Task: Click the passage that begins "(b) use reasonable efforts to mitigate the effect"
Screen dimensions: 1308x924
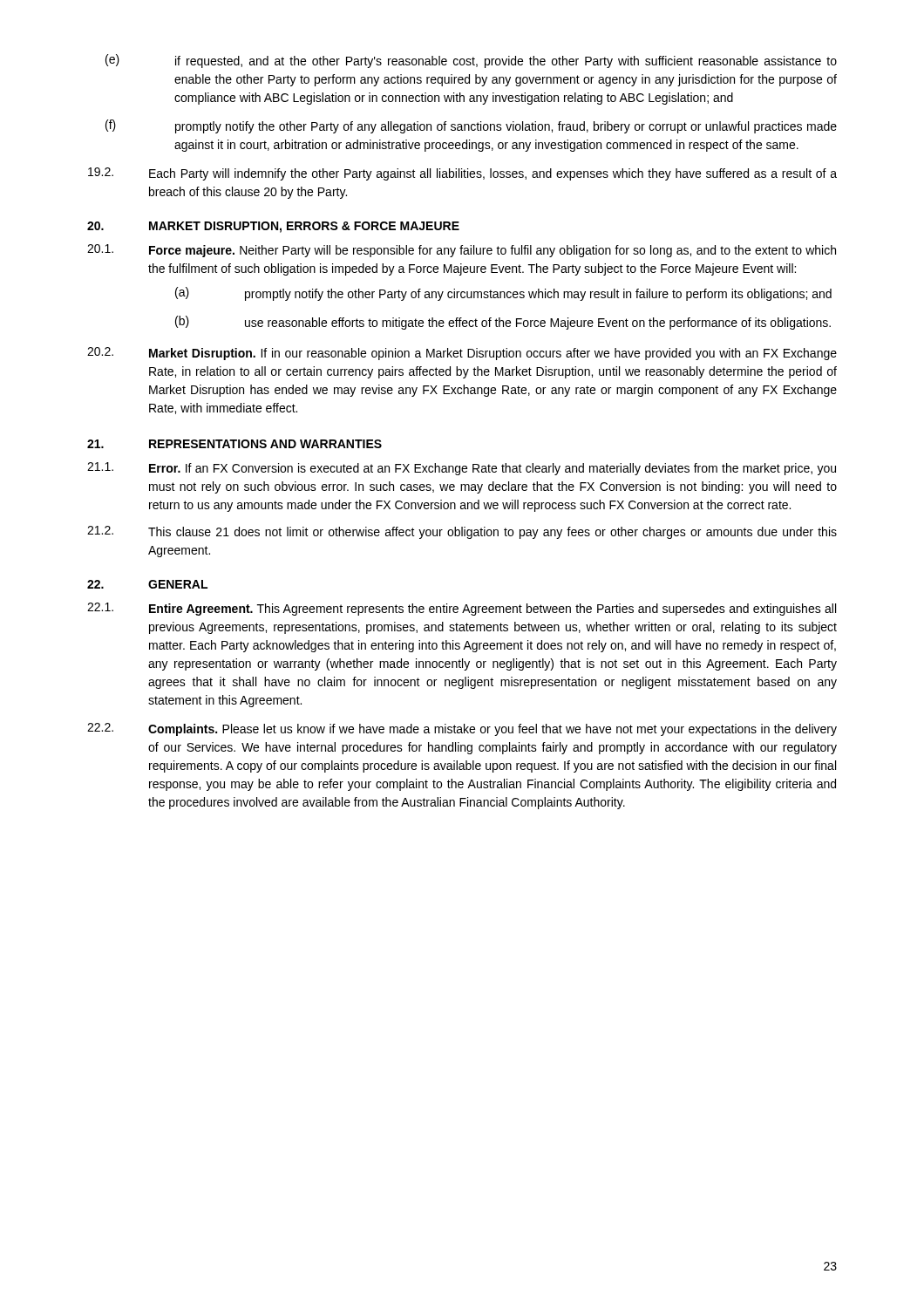Action: coord(497,323)
